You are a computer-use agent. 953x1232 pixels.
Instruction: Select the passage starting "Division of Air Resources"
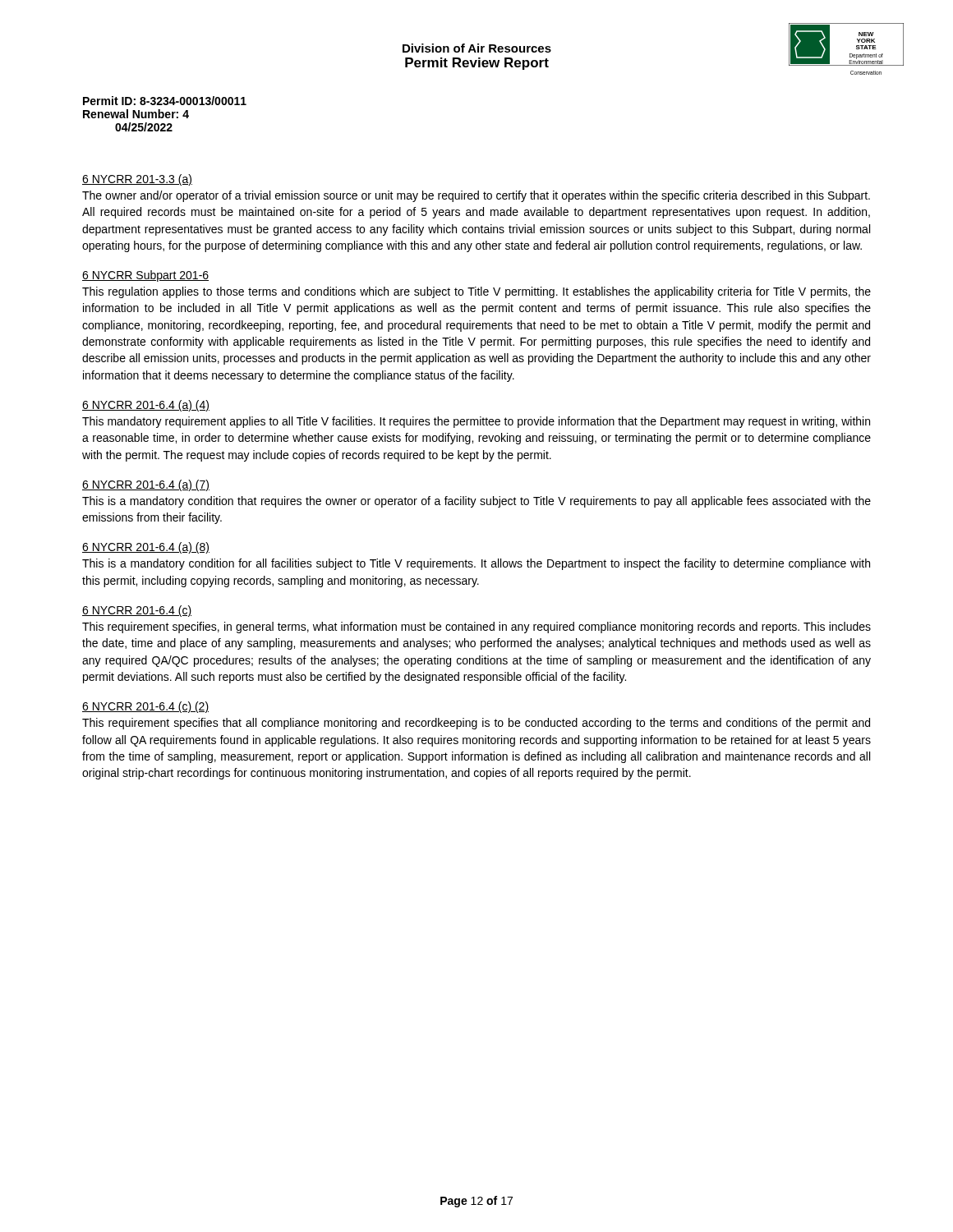click(476, 56)
